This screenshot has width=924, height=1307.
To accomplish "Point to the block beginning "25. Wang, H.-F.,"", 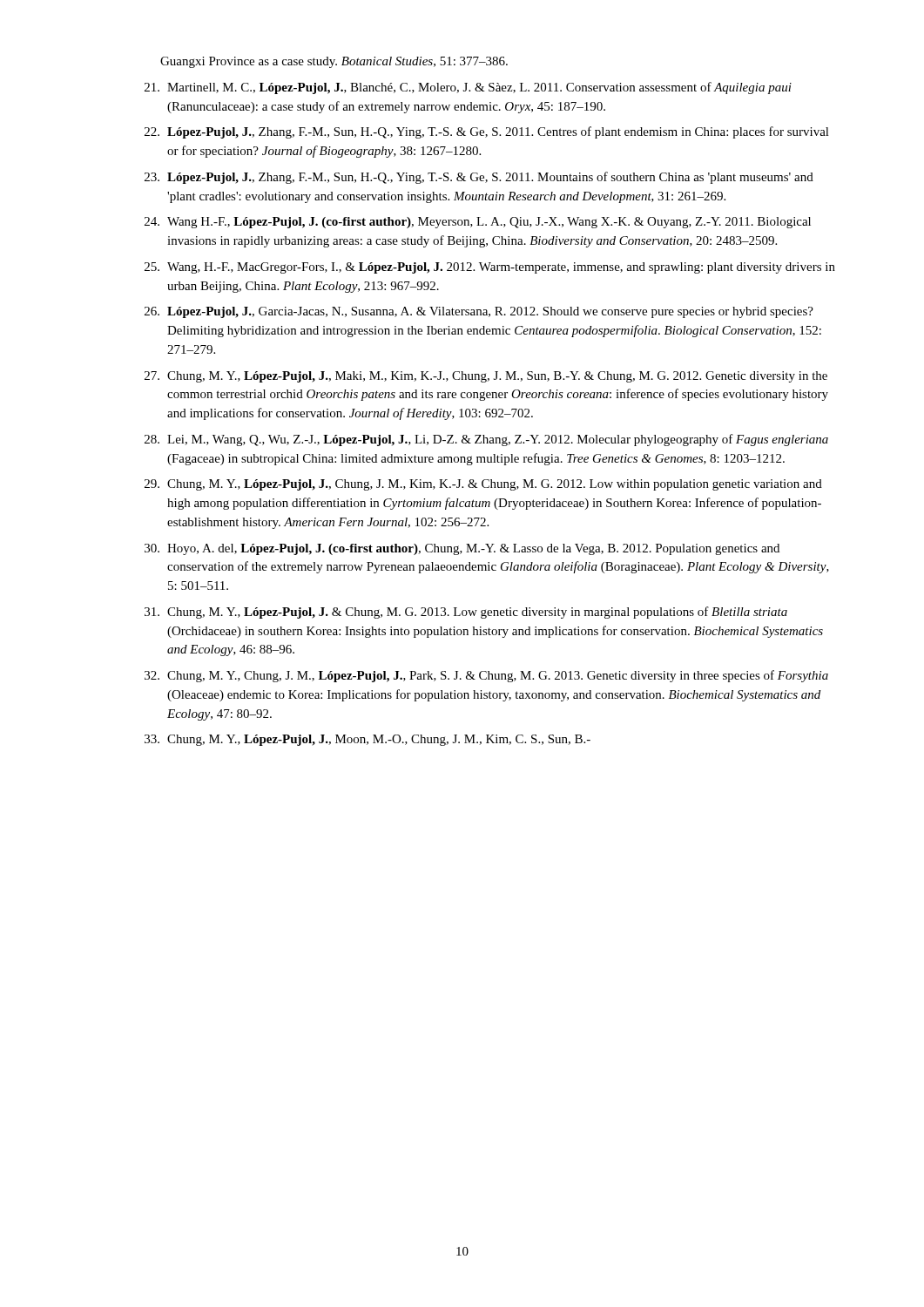I will tap(475, 277).
